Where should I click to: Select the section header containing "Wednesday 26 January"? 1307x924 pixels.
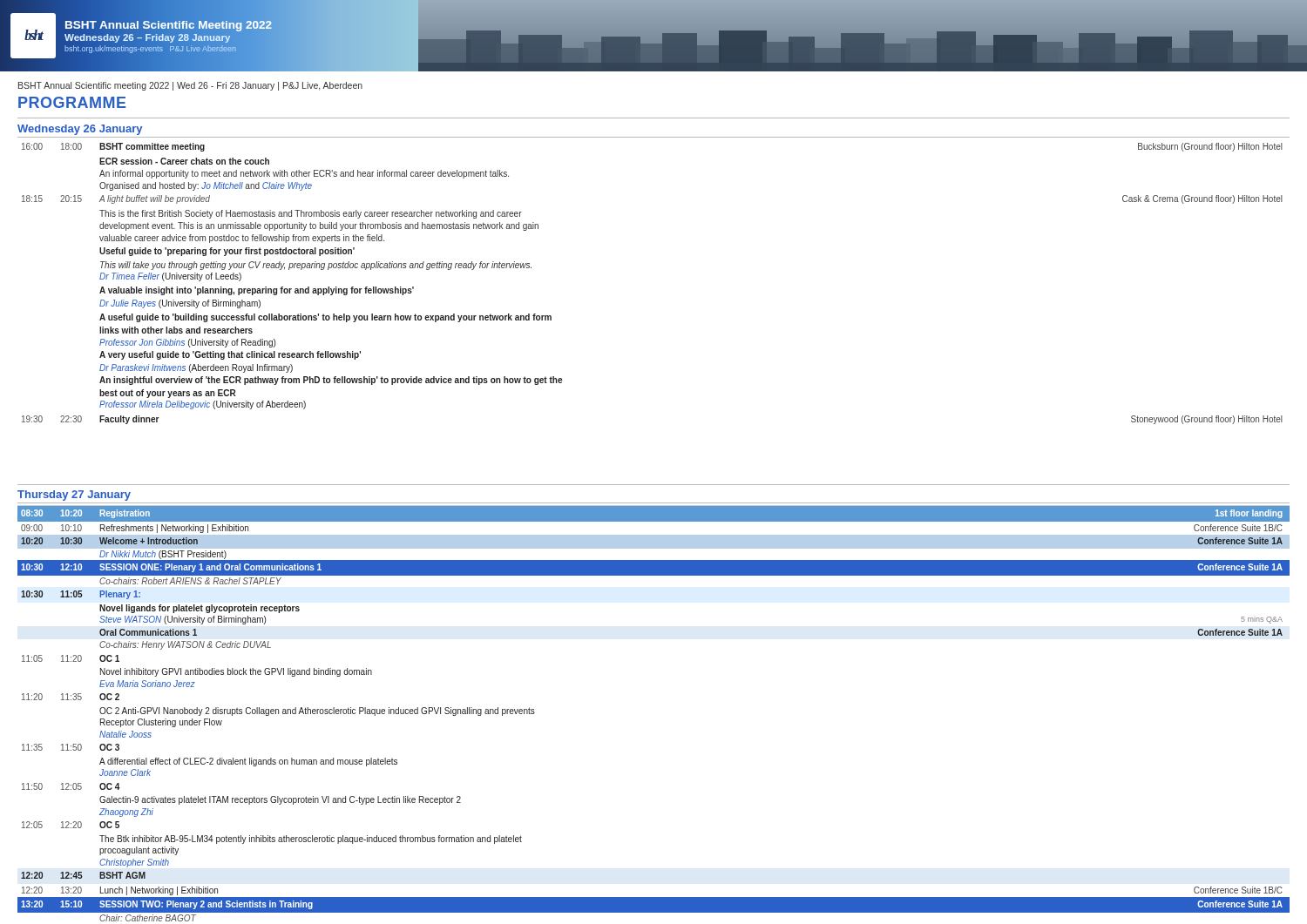[654, 130]
